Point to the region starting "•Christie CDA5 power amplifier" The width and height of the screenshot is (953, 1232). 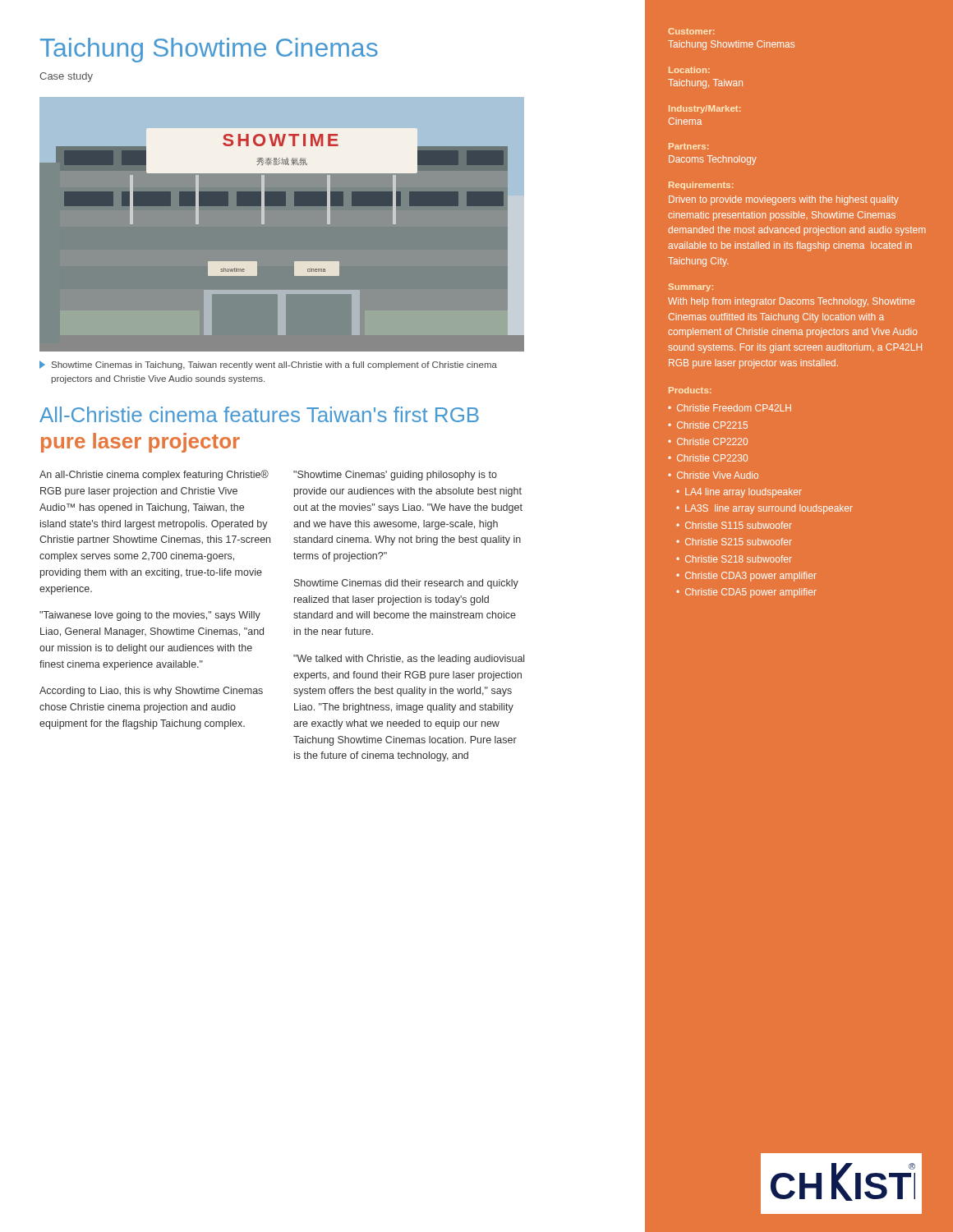(746, 593)
